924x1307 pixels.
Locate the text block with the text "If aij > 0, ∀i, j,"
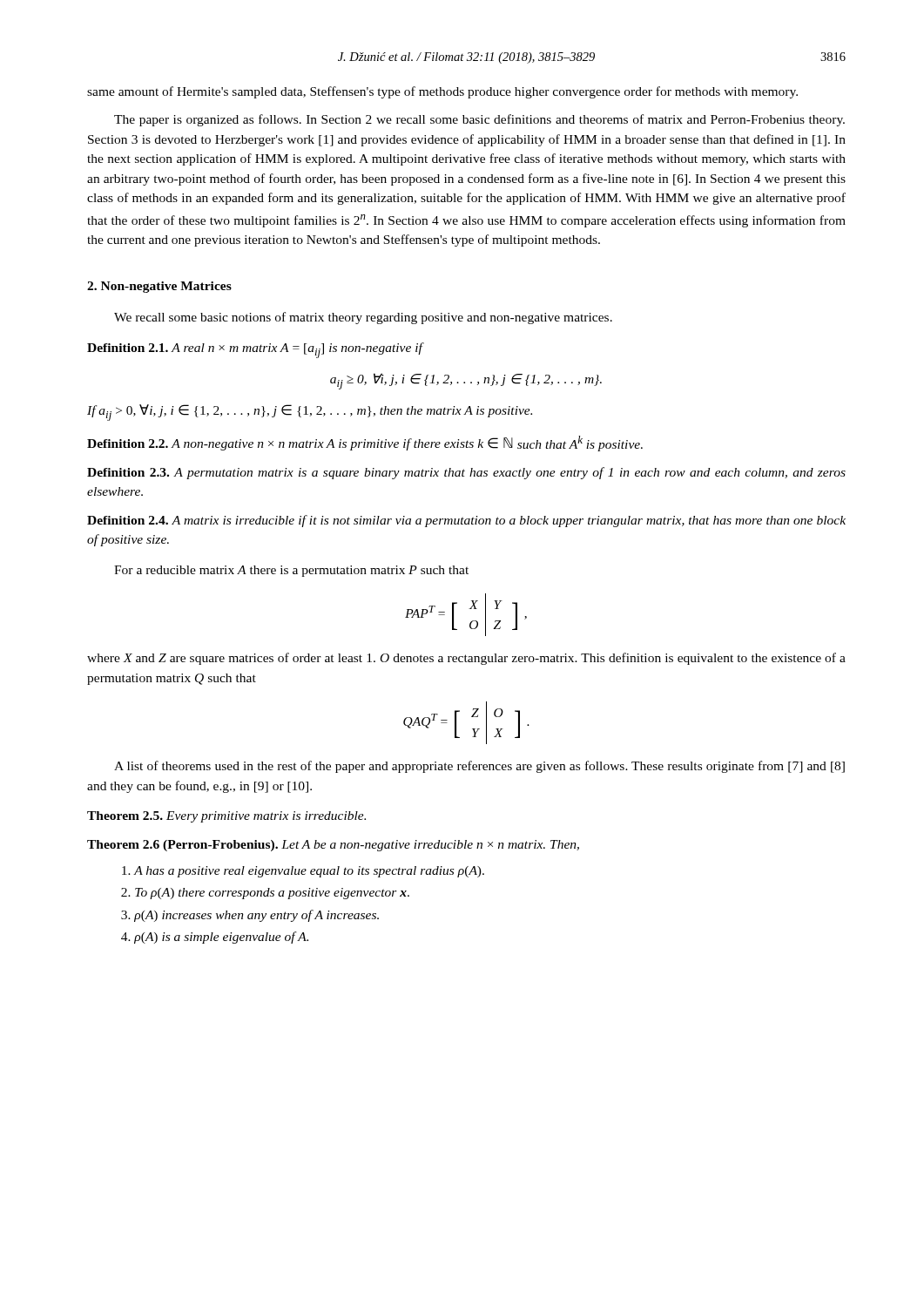coord(466,412)
